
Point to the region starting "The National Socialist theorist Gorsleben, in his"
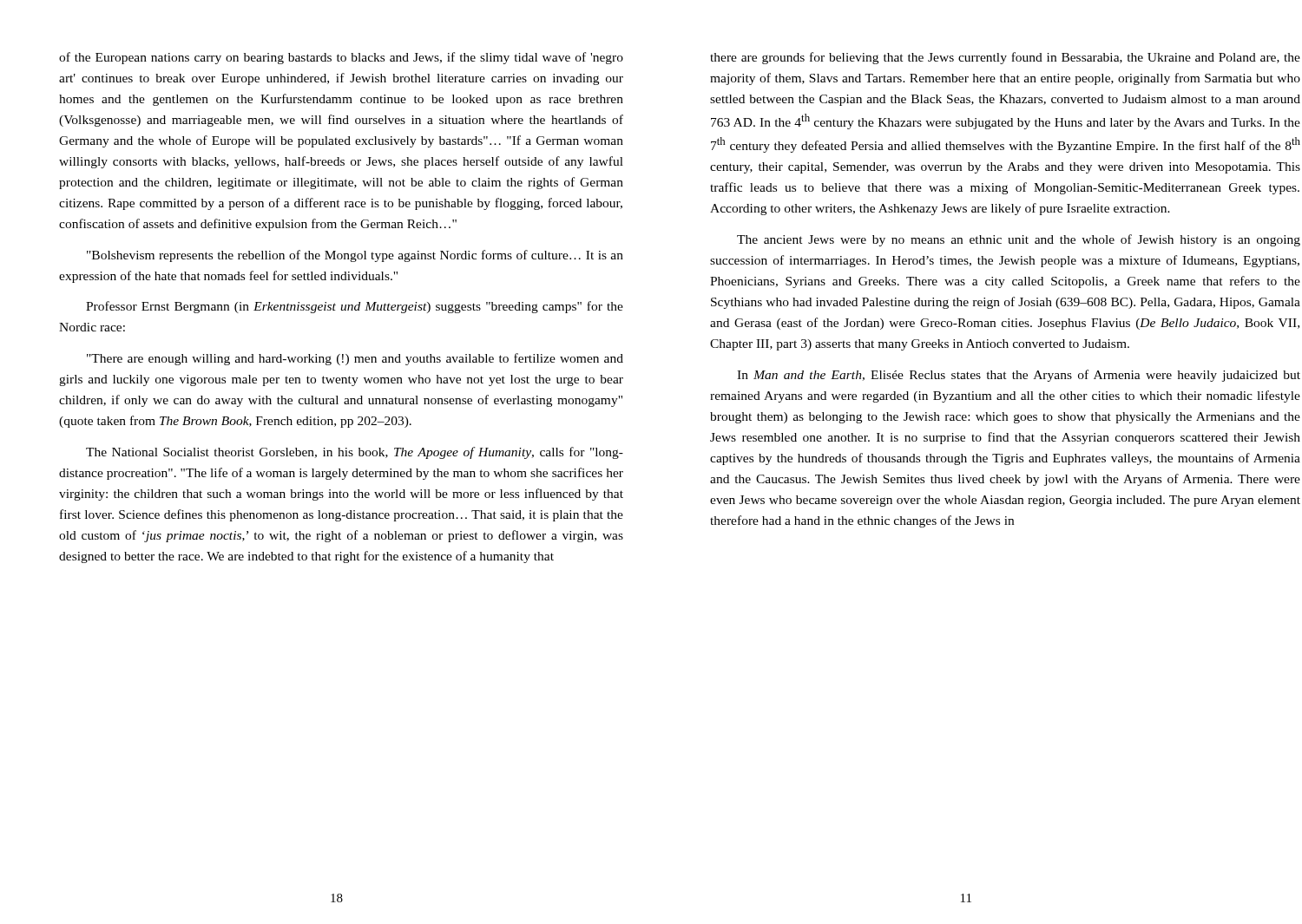coord(341,503)
